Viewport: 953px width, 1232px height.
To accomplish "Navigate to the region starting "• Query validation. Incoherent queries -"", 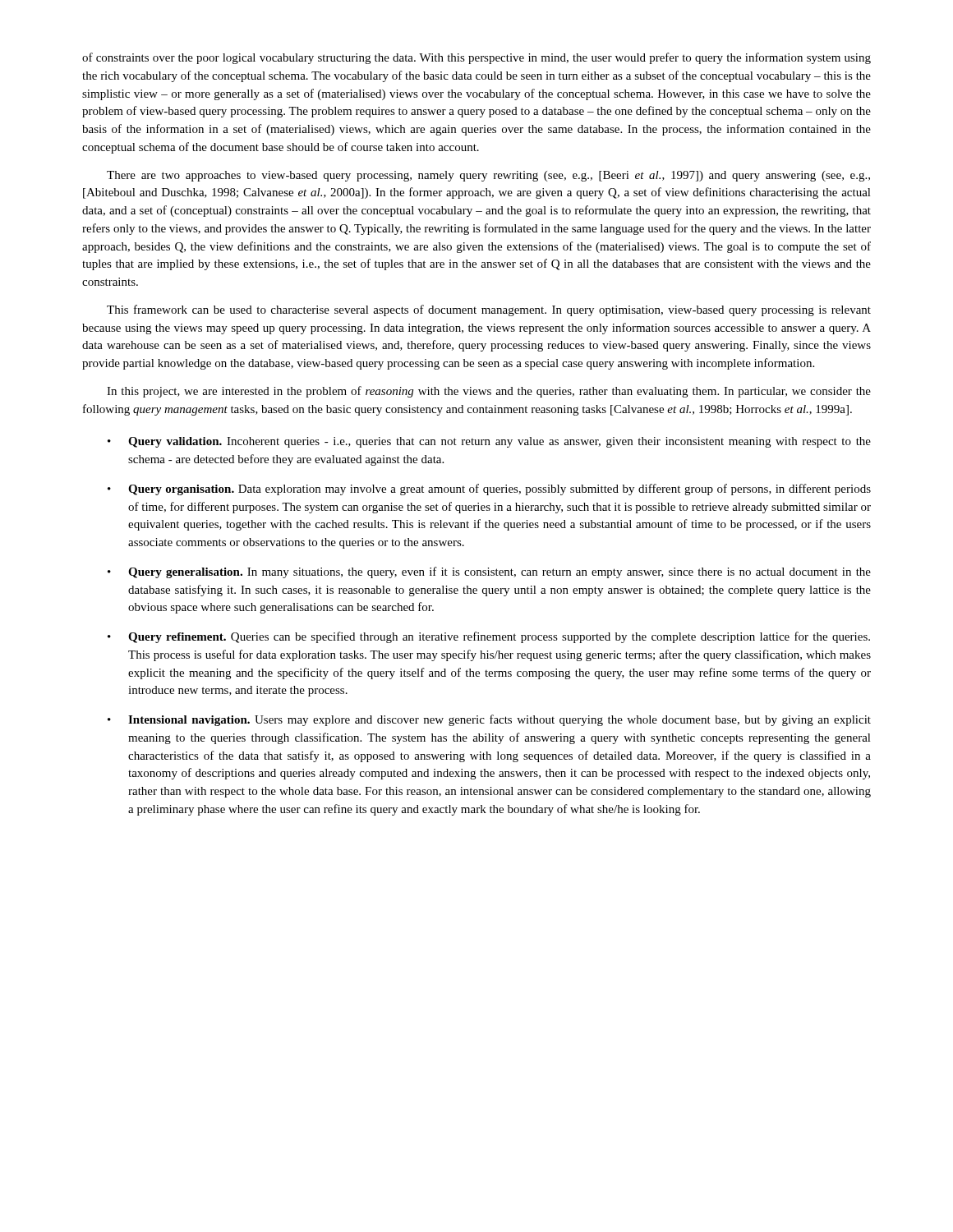I will 489,451.
